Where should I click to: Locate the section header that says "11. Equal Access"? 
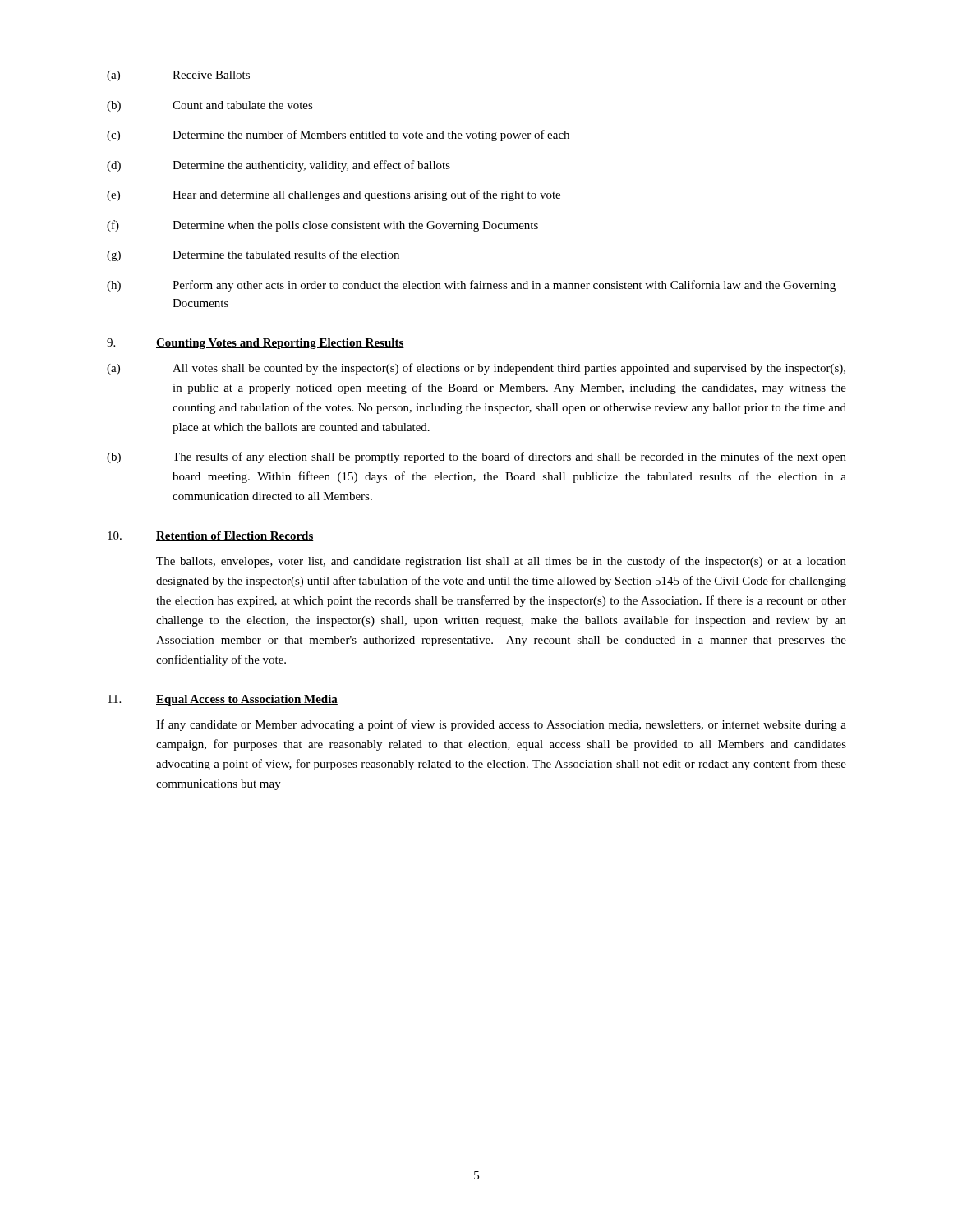pyautogui.click(x=222, y=699)
